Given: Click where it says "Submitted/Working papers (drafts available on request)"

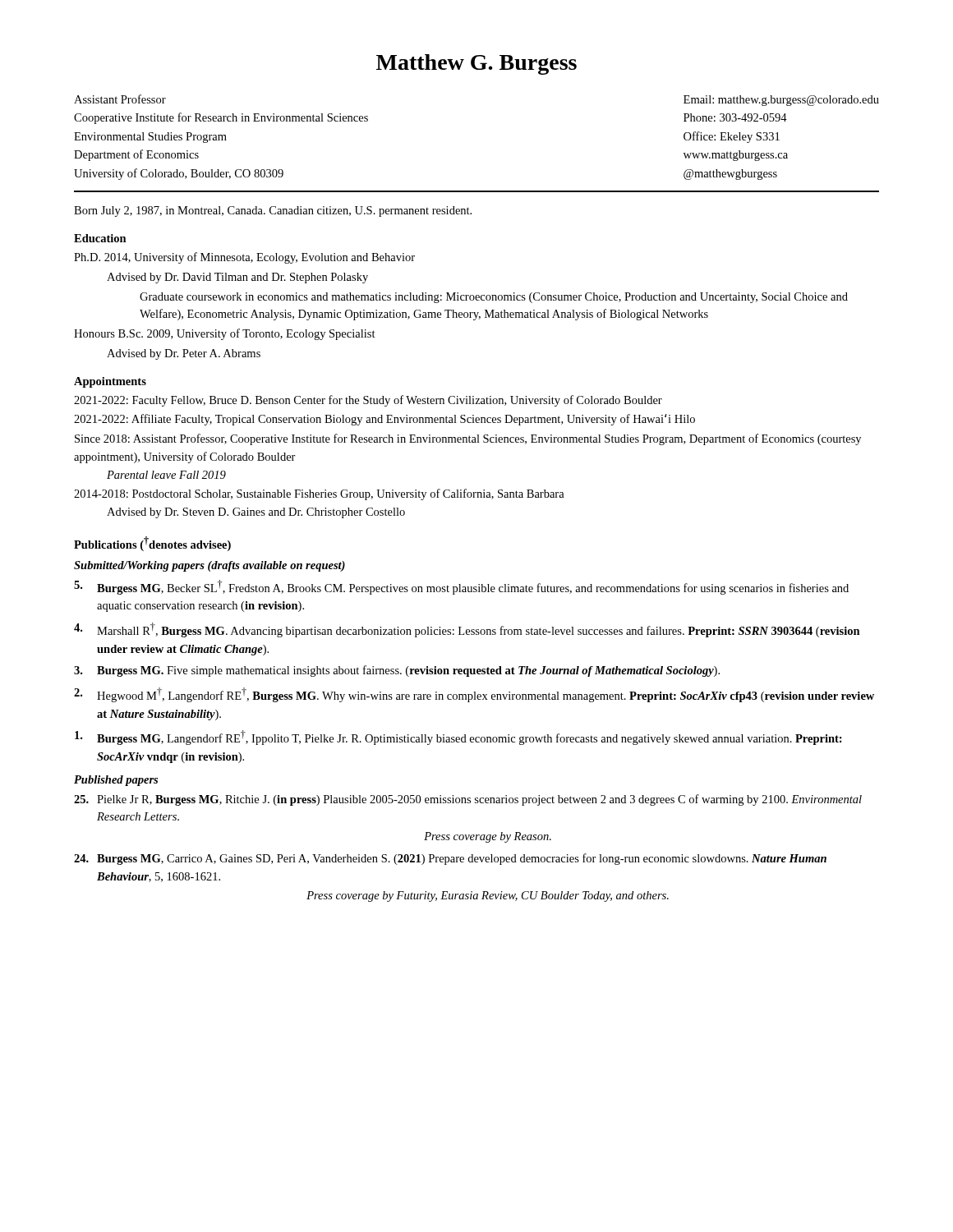Looking at the screenshot, I should point(209,566).
